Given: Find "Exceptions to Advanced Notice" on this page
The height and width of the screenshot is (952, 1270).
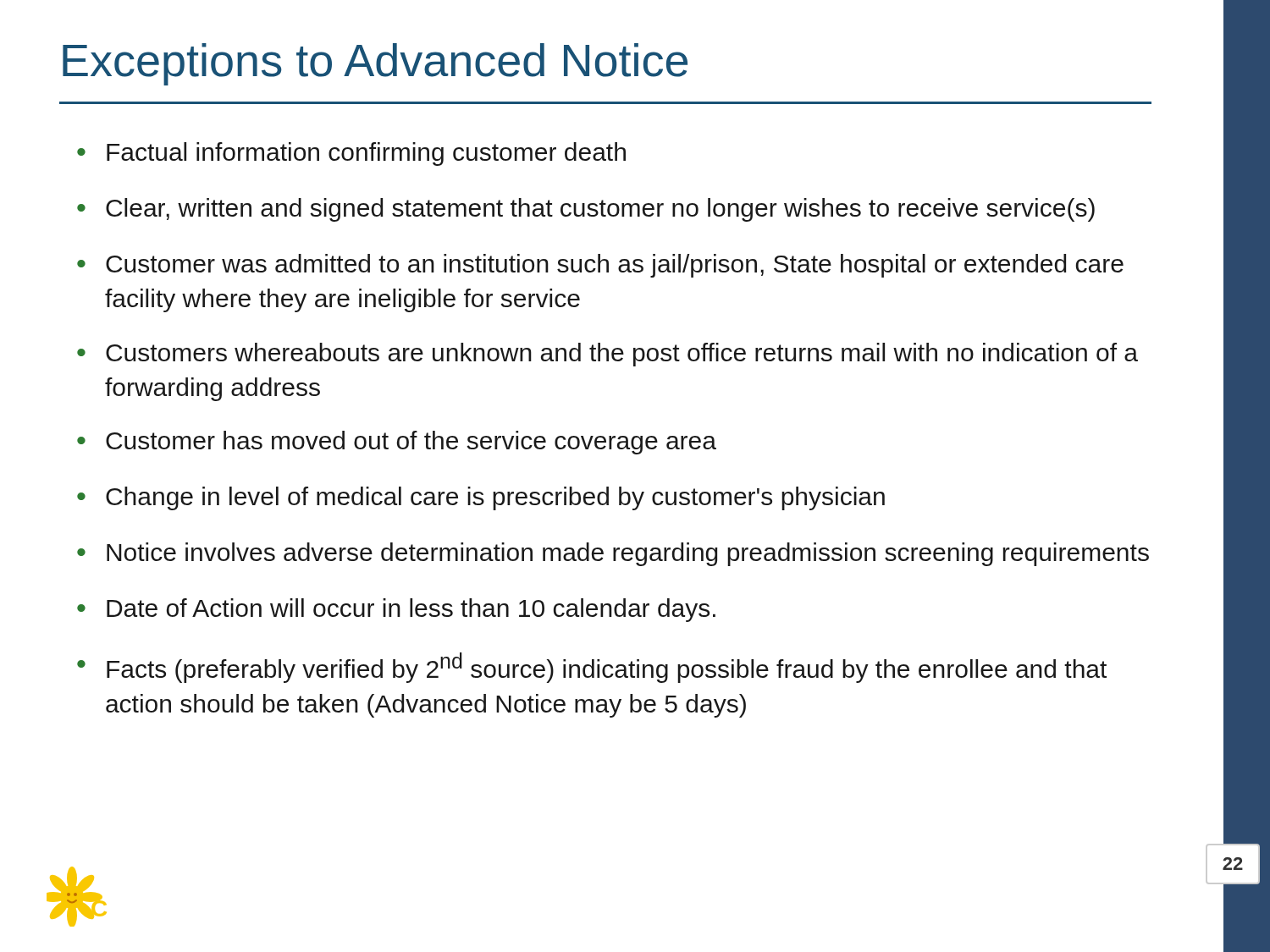Looking at the screenshot, I should 605,69.
